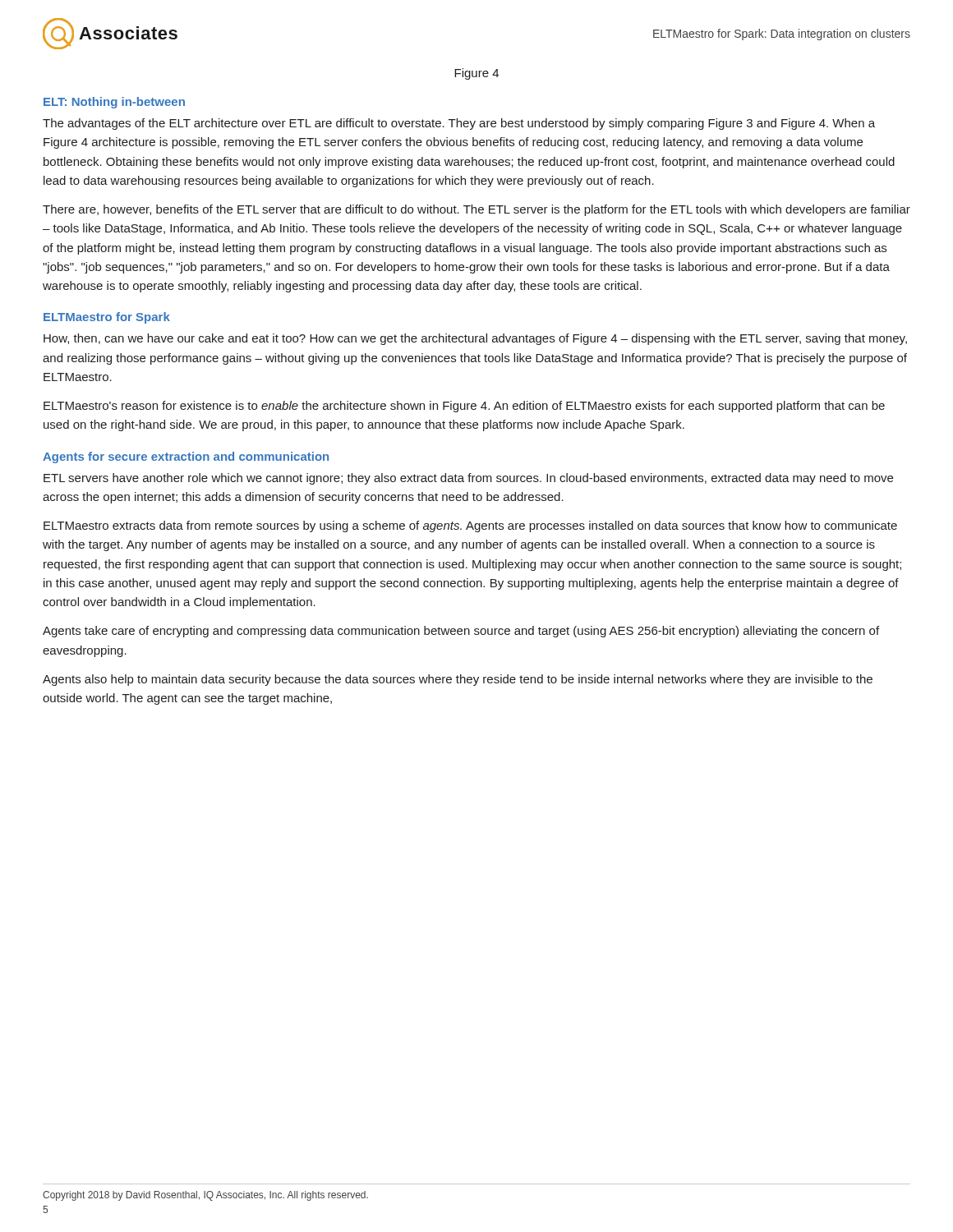Find the text block with the text "Agents take care"
Viewport: 953px width, 1232px height.
(x=461, y=640)
